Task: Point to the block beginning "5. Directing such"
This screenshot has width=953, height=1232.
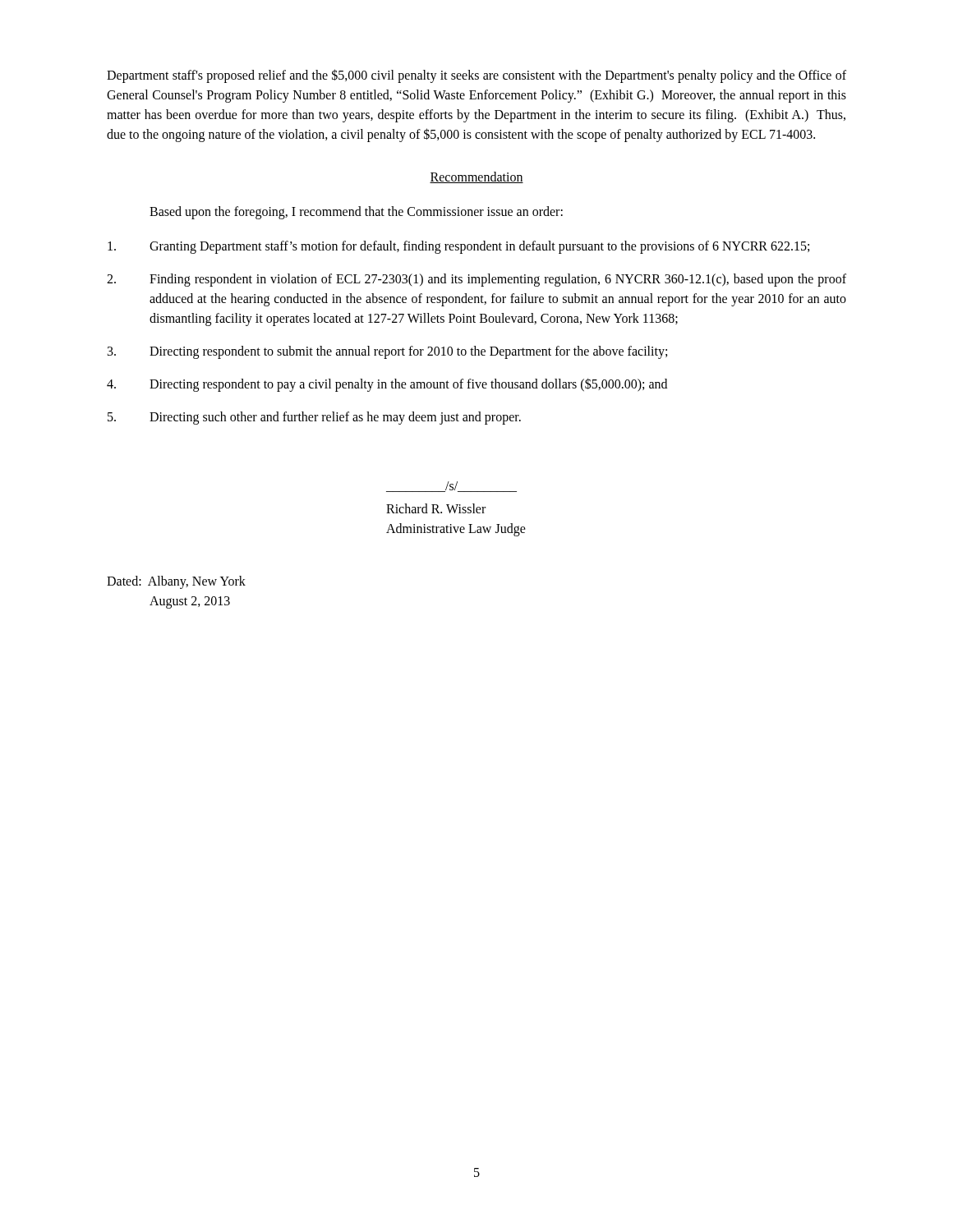Action: point(476,417)
